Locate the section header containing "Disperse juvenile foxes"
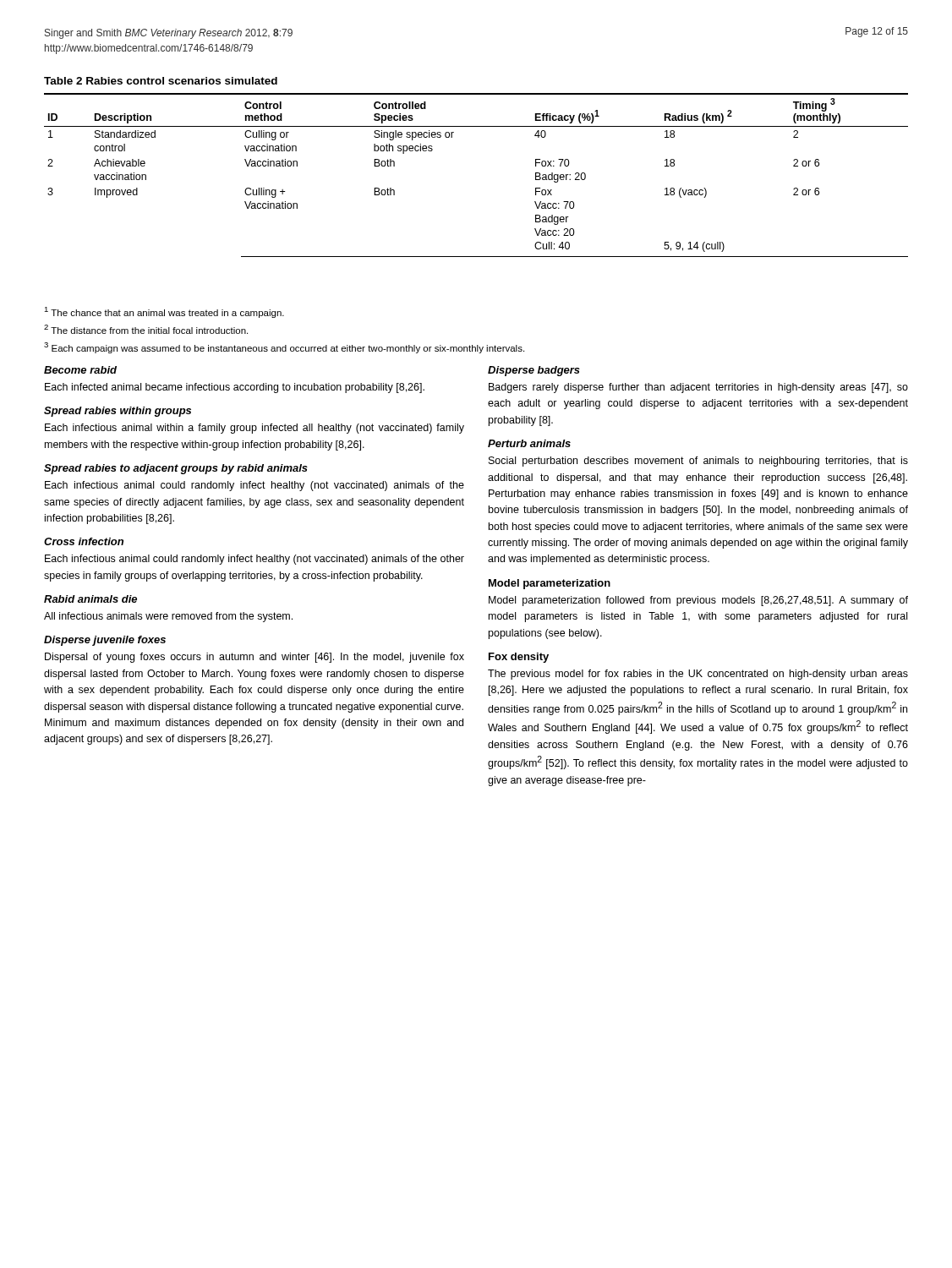This screenshot has height=1268, width=952. [105, 640]
